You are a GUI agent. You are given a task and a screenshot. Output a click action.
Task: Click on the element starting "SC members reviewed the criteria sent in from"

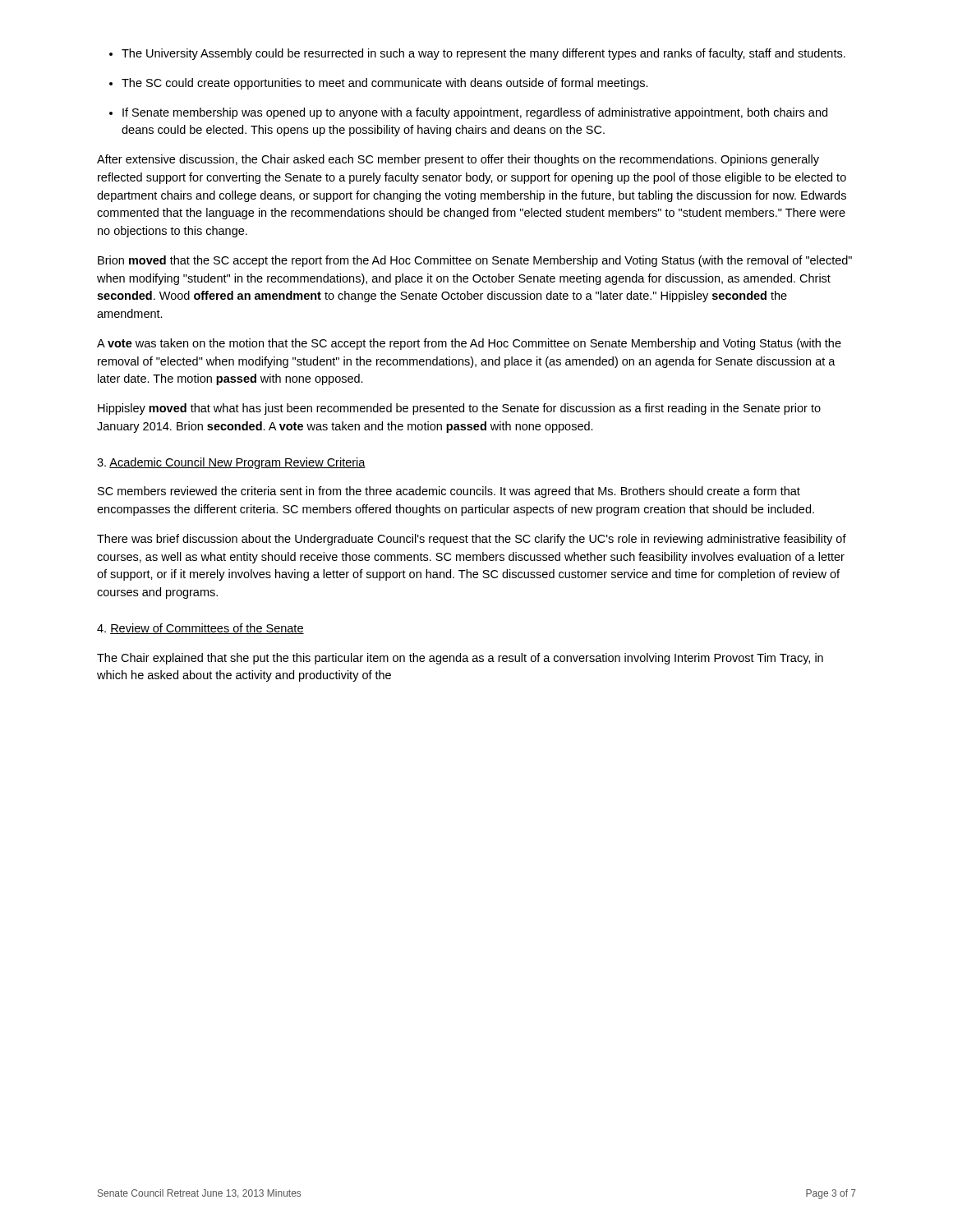[476, 501]
